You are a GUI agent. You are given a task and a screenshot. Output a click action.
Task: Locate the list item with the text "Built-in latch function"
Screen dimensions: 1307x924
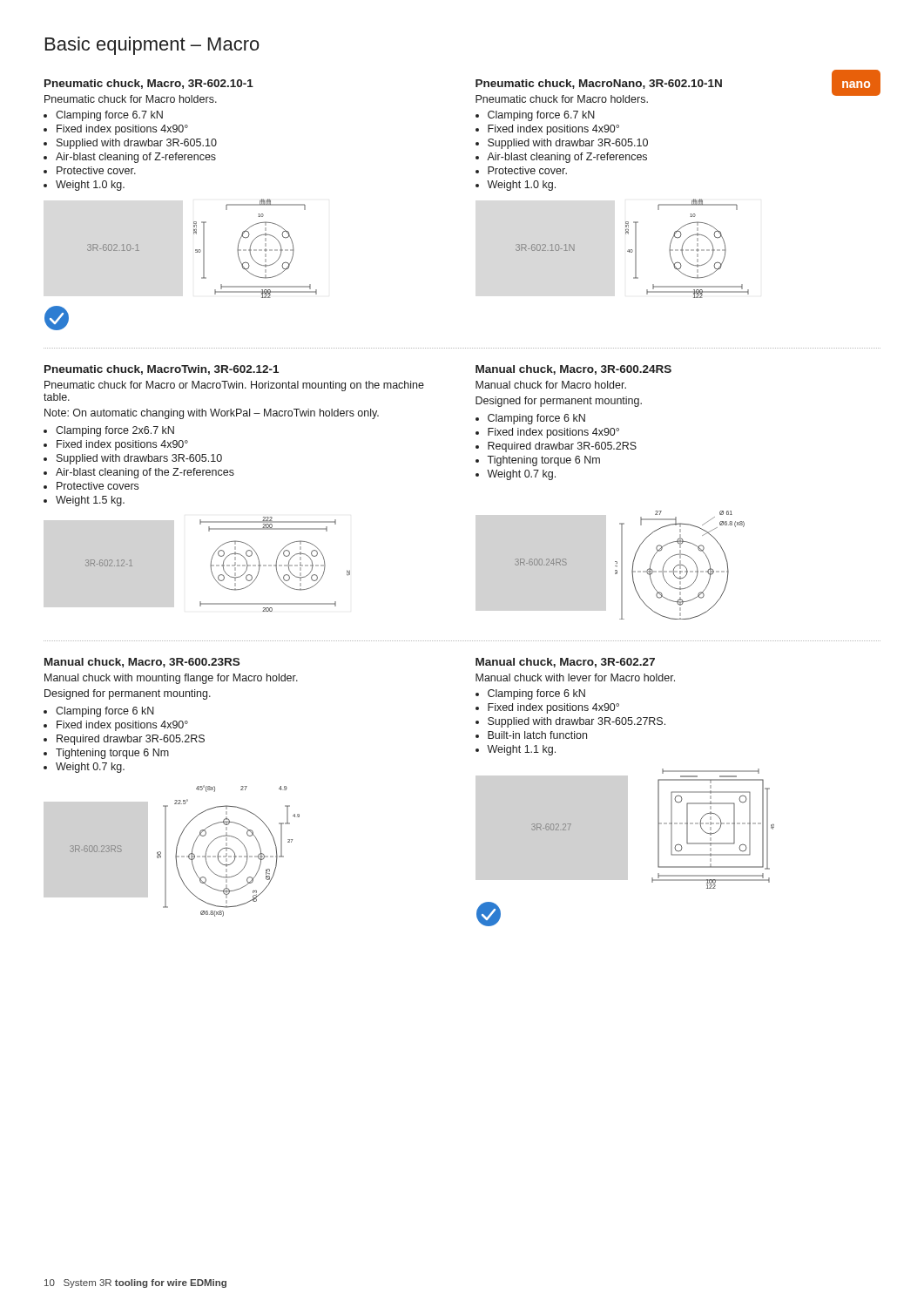(537, 735)
